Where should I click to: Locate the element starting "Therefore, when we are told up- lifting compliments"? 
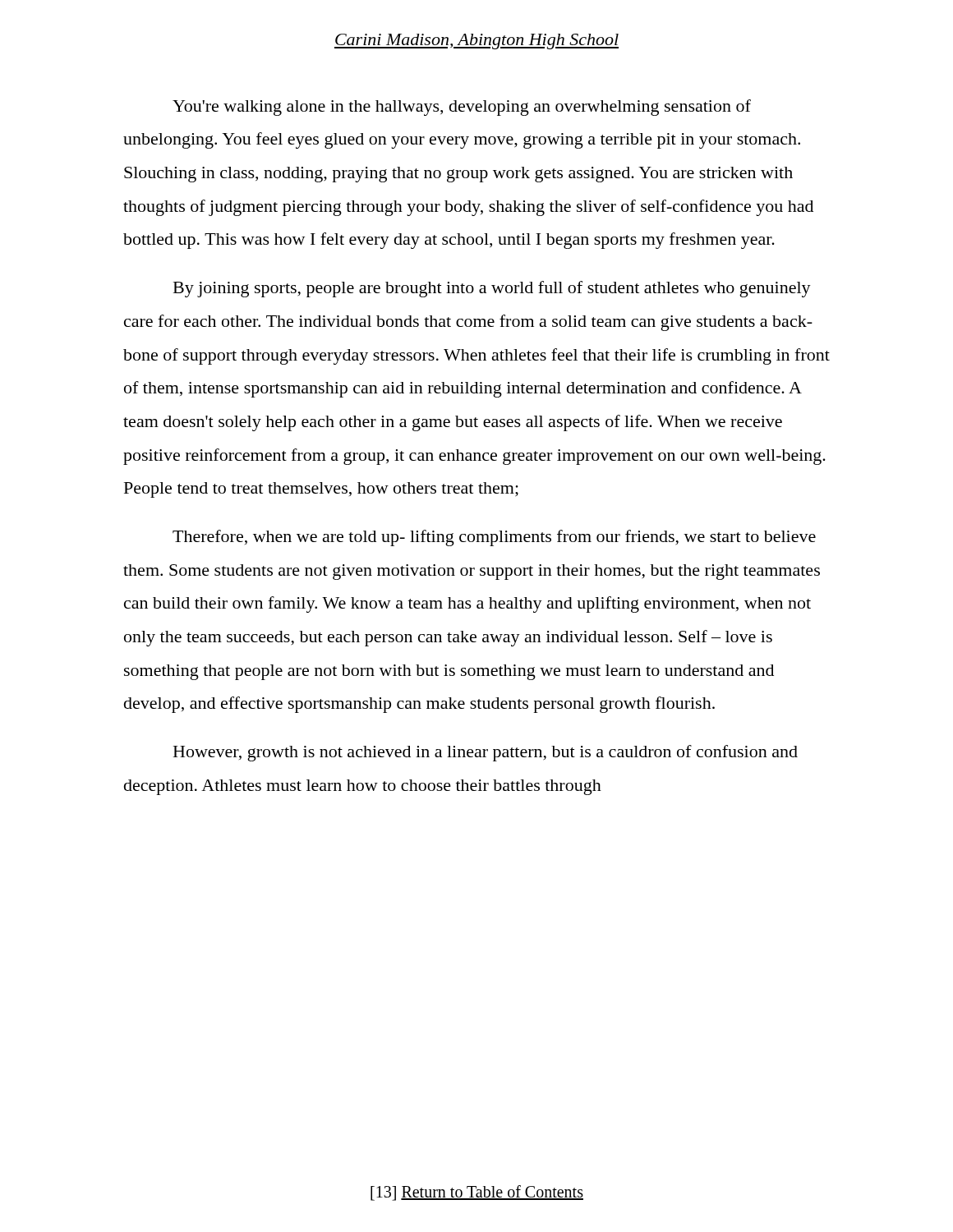pos(494,538)
